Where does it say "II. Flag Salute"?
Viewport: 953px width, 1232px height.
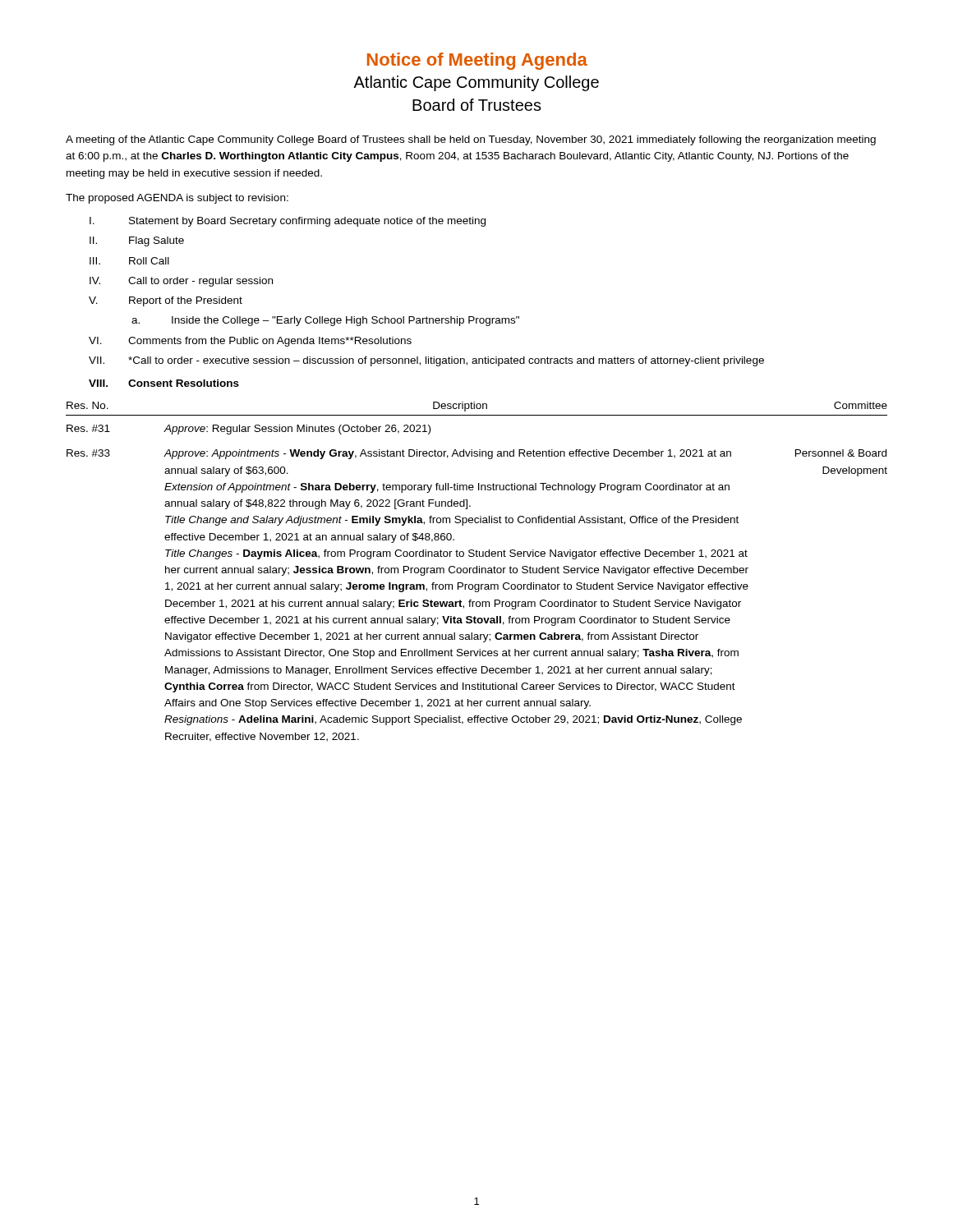[137, 241]
